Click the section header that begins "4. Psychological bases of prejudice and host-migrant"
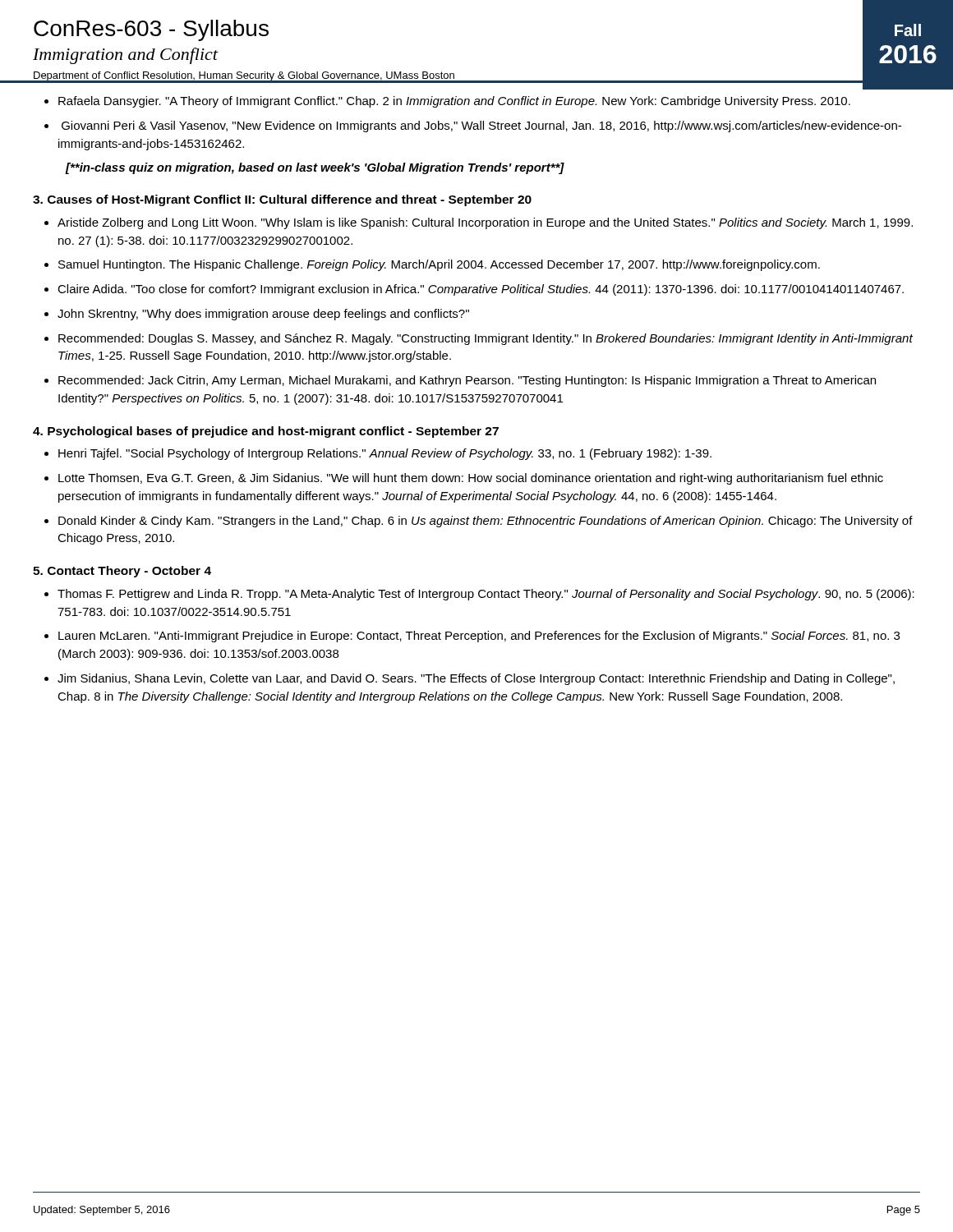Screen dimensions: 1232x953 coord(266,431)
